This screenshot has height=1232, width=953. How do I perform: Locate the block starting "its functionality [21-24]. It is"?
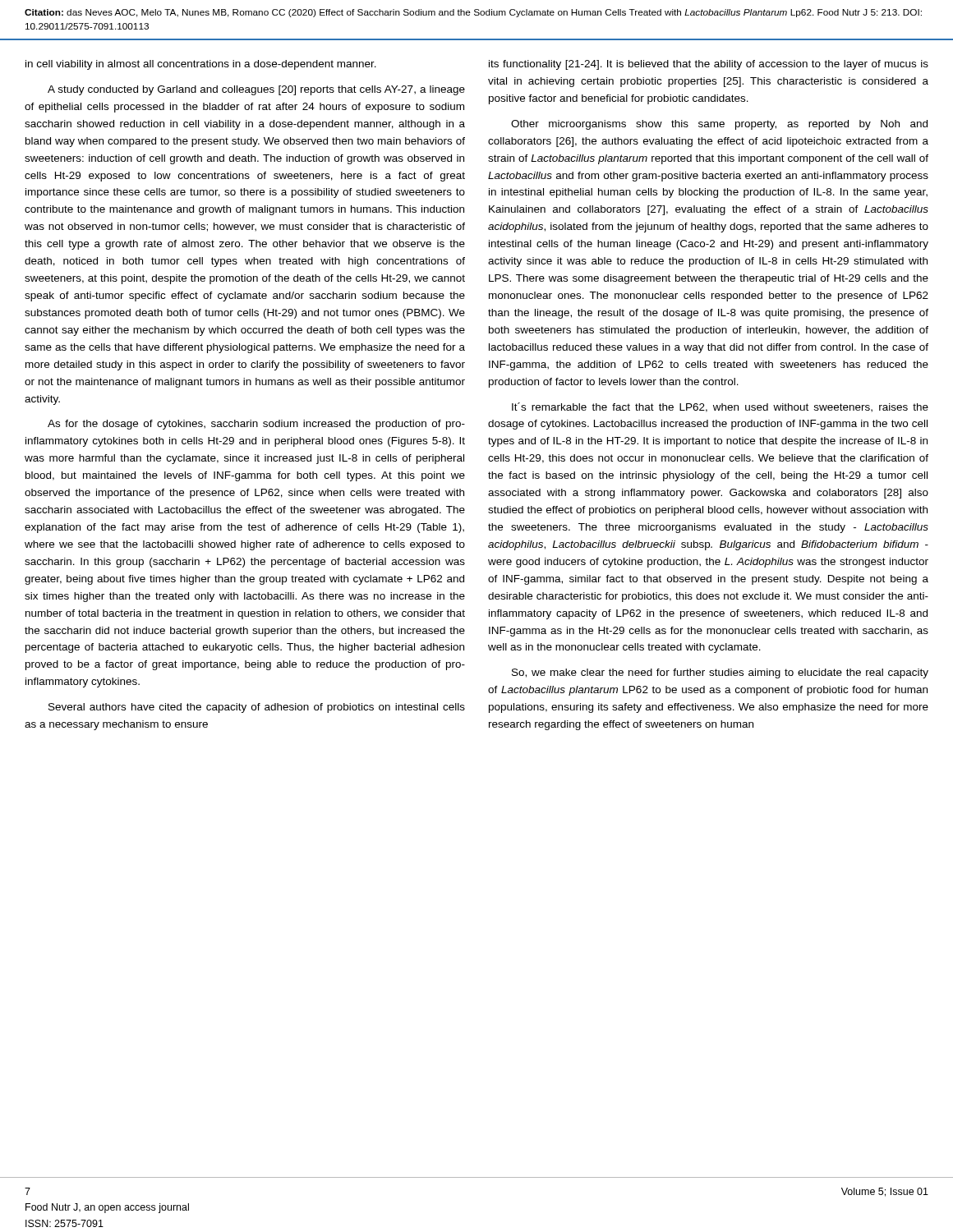708,395
